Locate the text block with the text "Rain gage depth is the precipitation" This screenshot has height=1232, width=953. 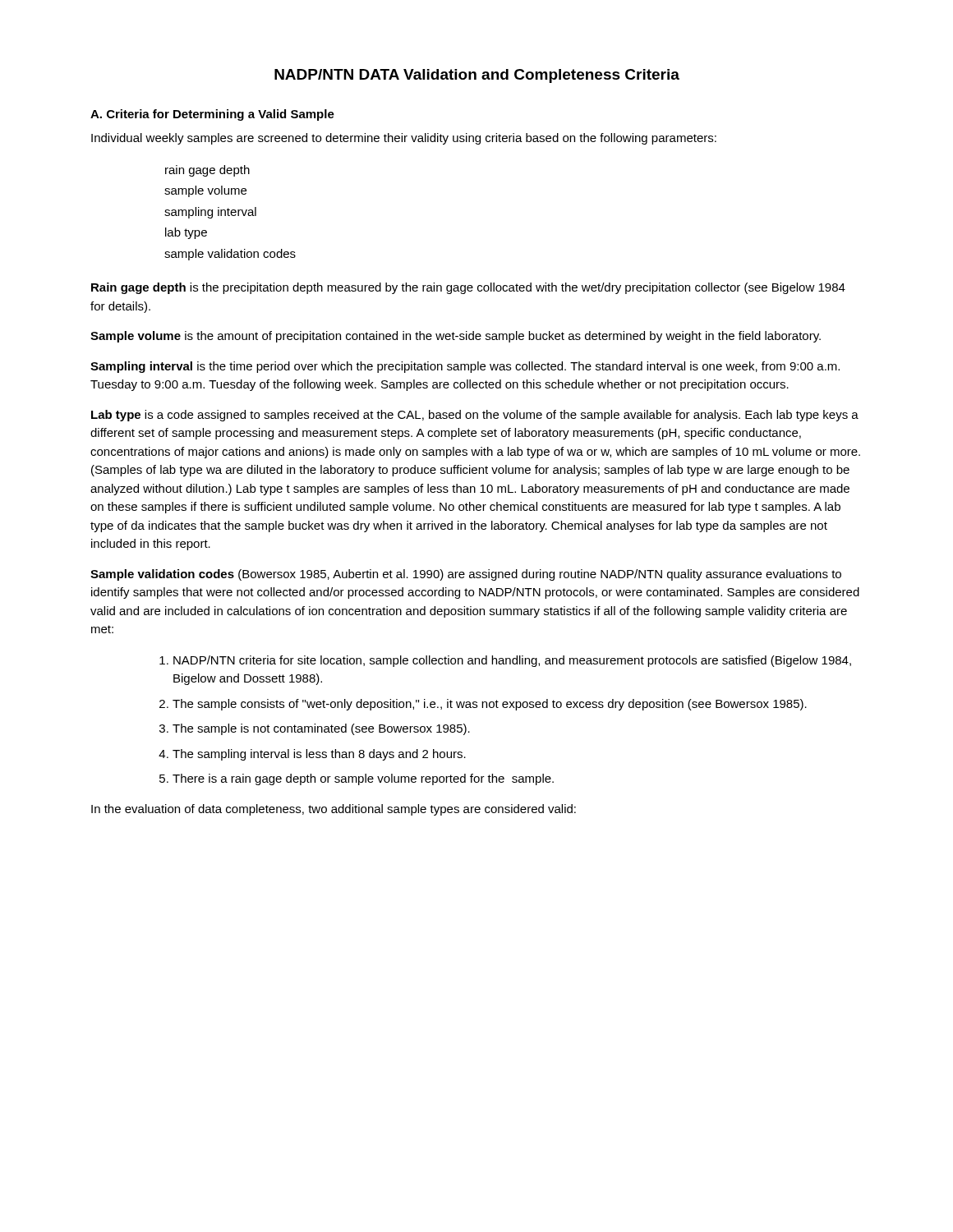click(x=468, y=296)
